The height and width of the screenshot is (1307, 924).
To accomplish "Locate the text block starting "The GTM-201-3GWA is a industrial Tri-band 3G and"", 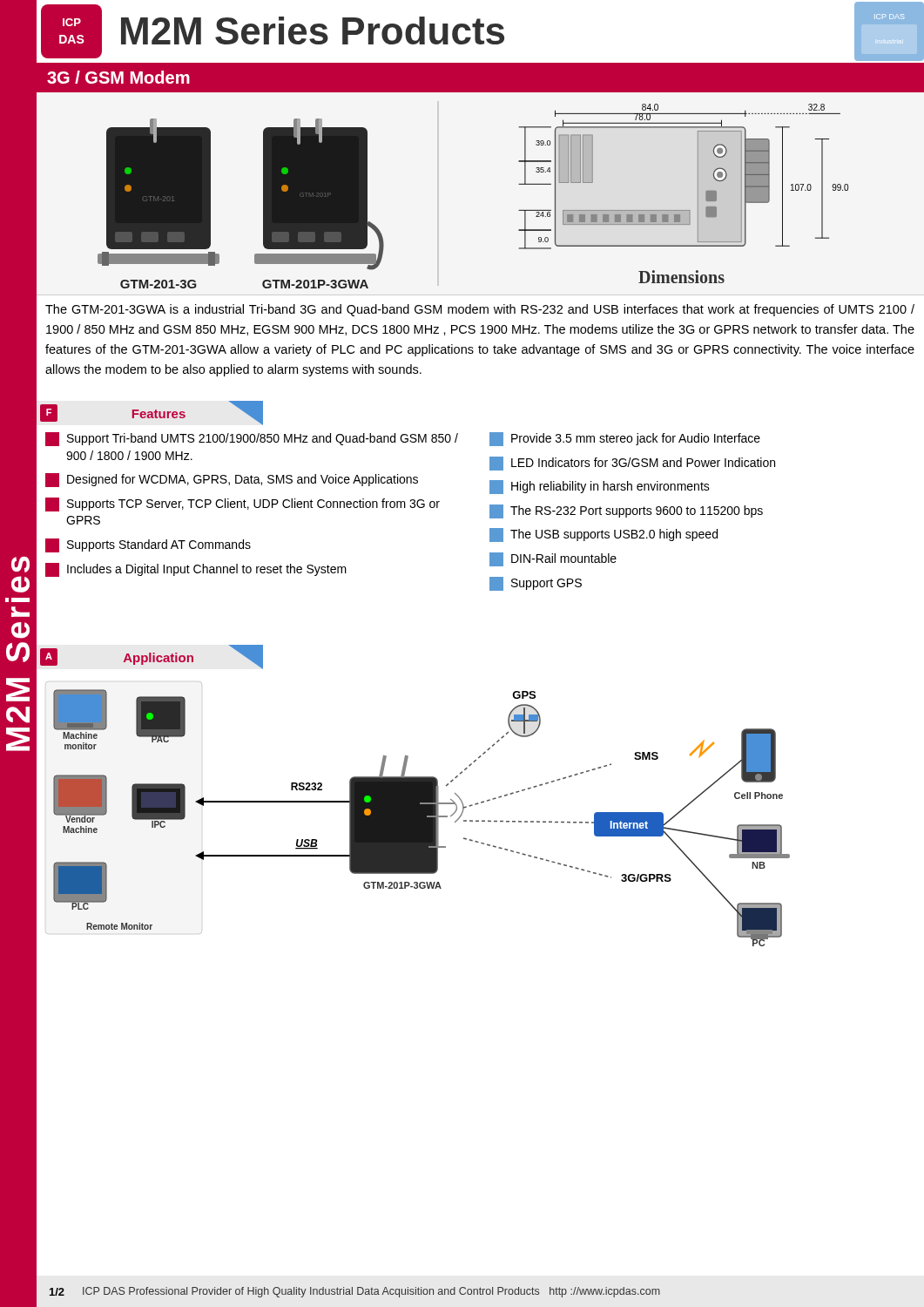I will click(480, 339).
